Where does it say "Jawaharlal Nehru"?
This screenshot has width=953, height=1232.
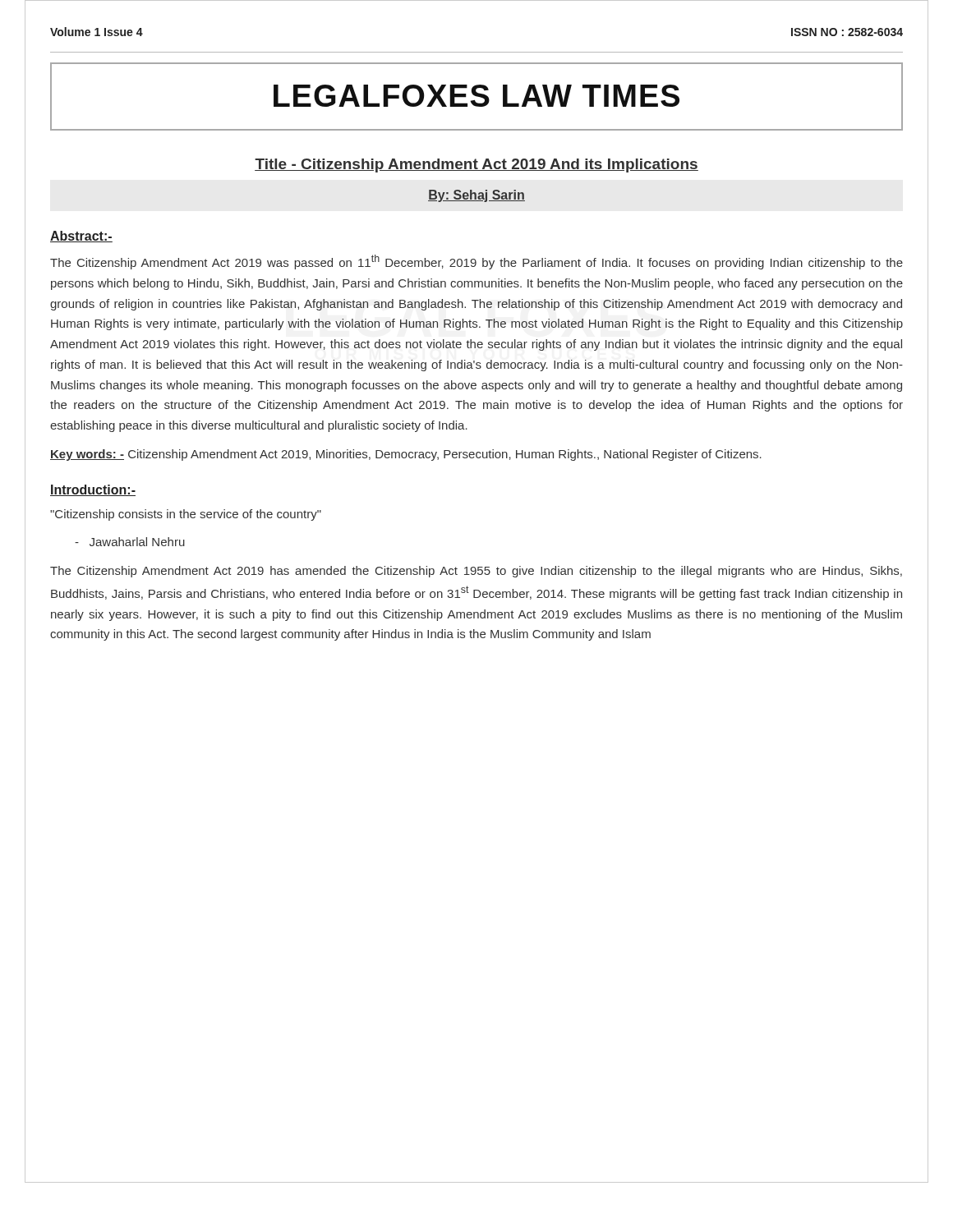tap(130, 542)
